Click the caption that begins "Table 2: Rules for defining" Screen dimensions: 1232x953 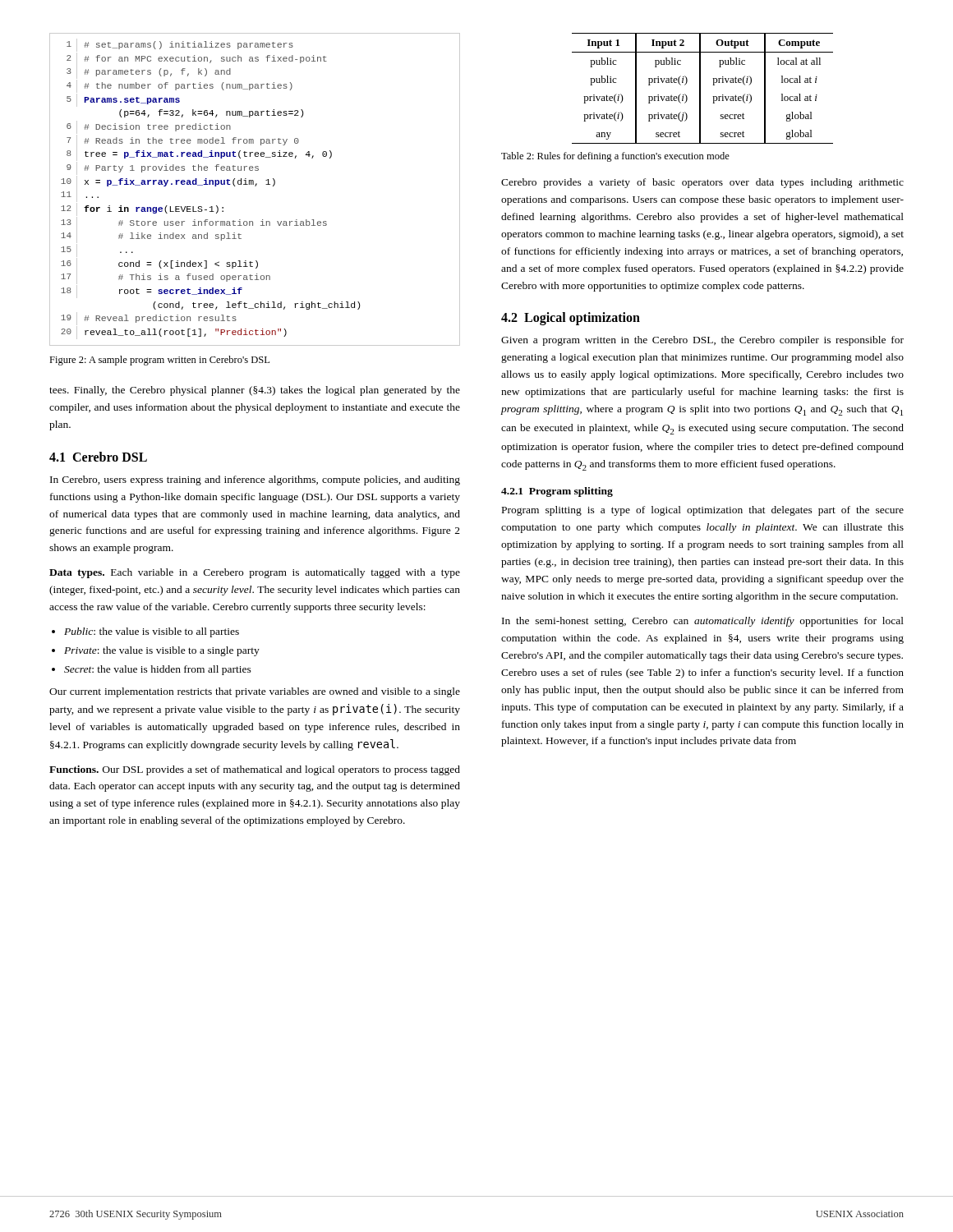(615, 156)
